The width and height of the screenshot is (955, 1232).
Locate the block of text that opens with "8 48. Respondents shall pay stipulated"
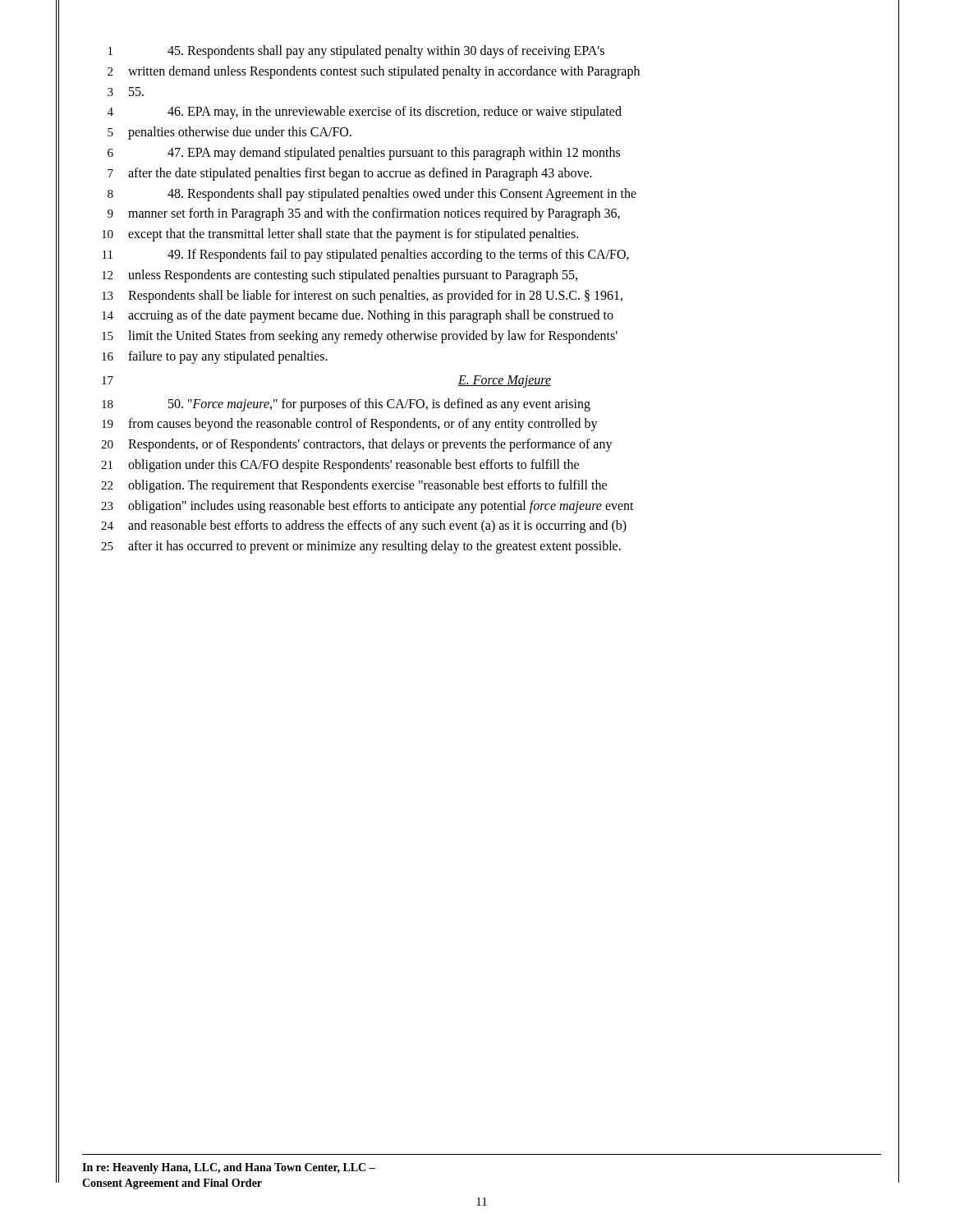click(x=482, y=214)
